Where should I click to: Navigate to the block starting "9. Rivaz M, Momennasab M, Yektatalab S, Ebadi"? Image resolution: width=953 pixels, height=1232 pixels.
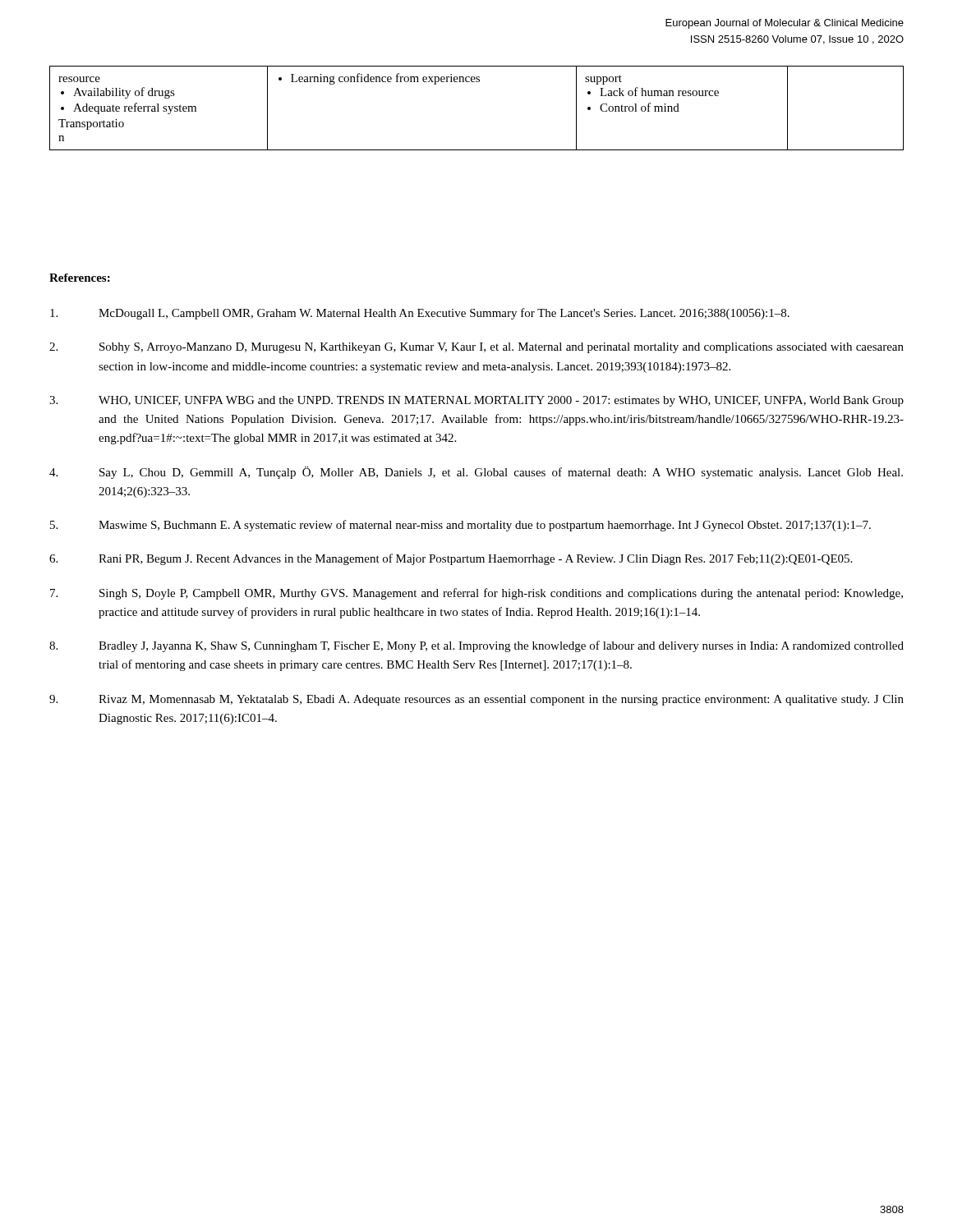476,709
